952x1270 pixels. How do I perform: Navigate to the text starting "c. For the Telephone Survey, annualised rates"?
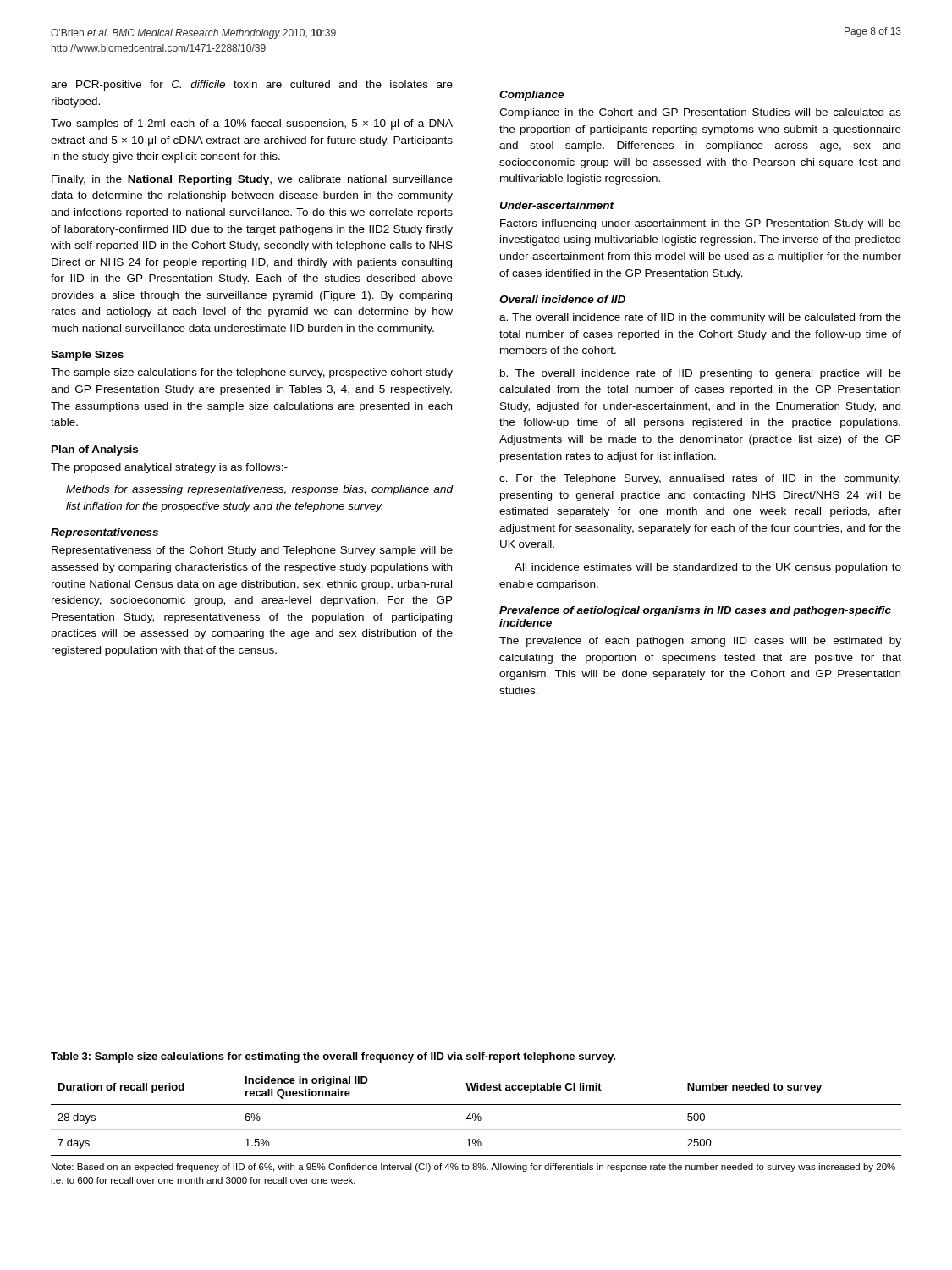click(700, 511)
